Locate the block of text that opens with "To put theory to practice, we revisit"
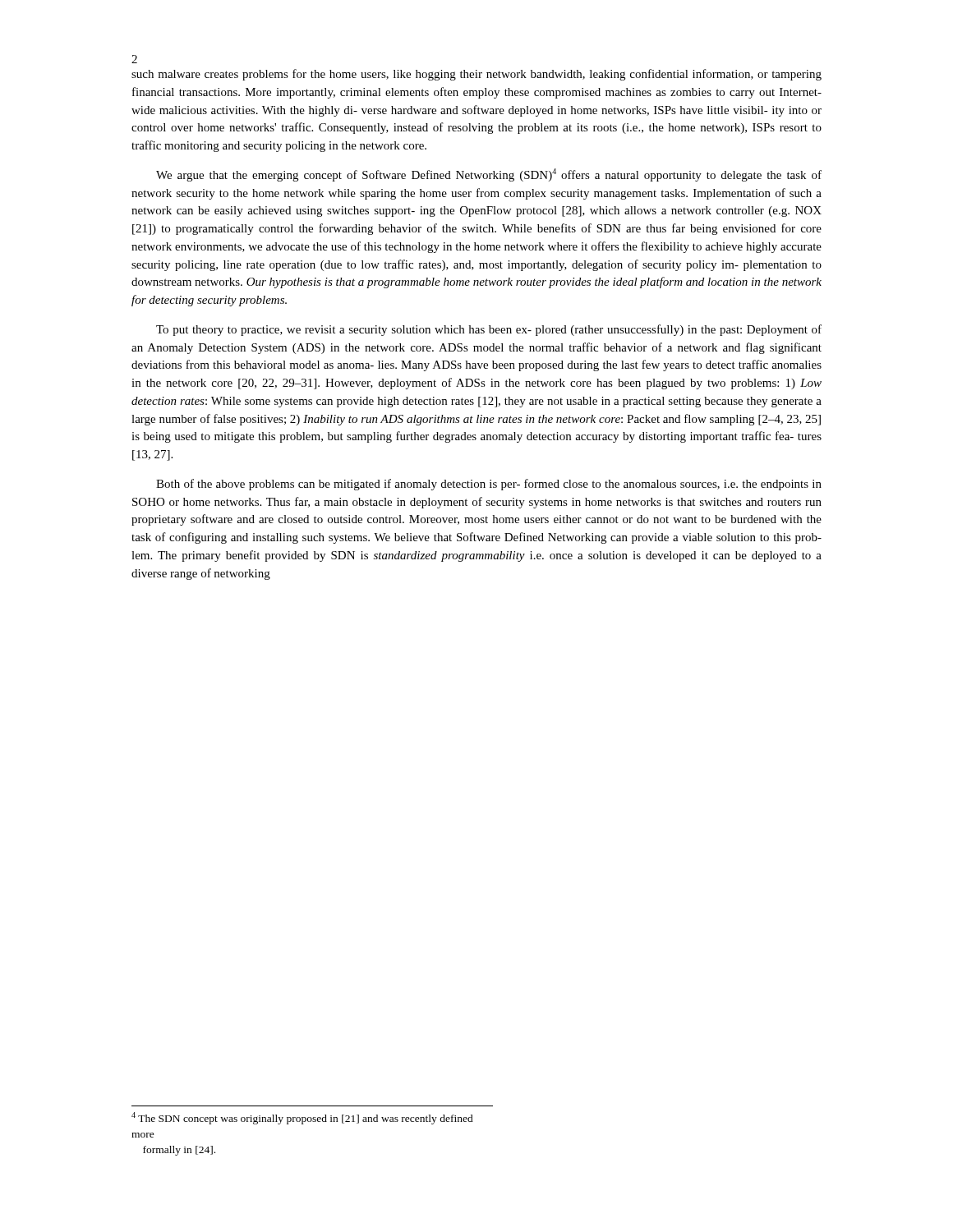Viewport: 953px width, 1232px height. click(x=476, y=392)
